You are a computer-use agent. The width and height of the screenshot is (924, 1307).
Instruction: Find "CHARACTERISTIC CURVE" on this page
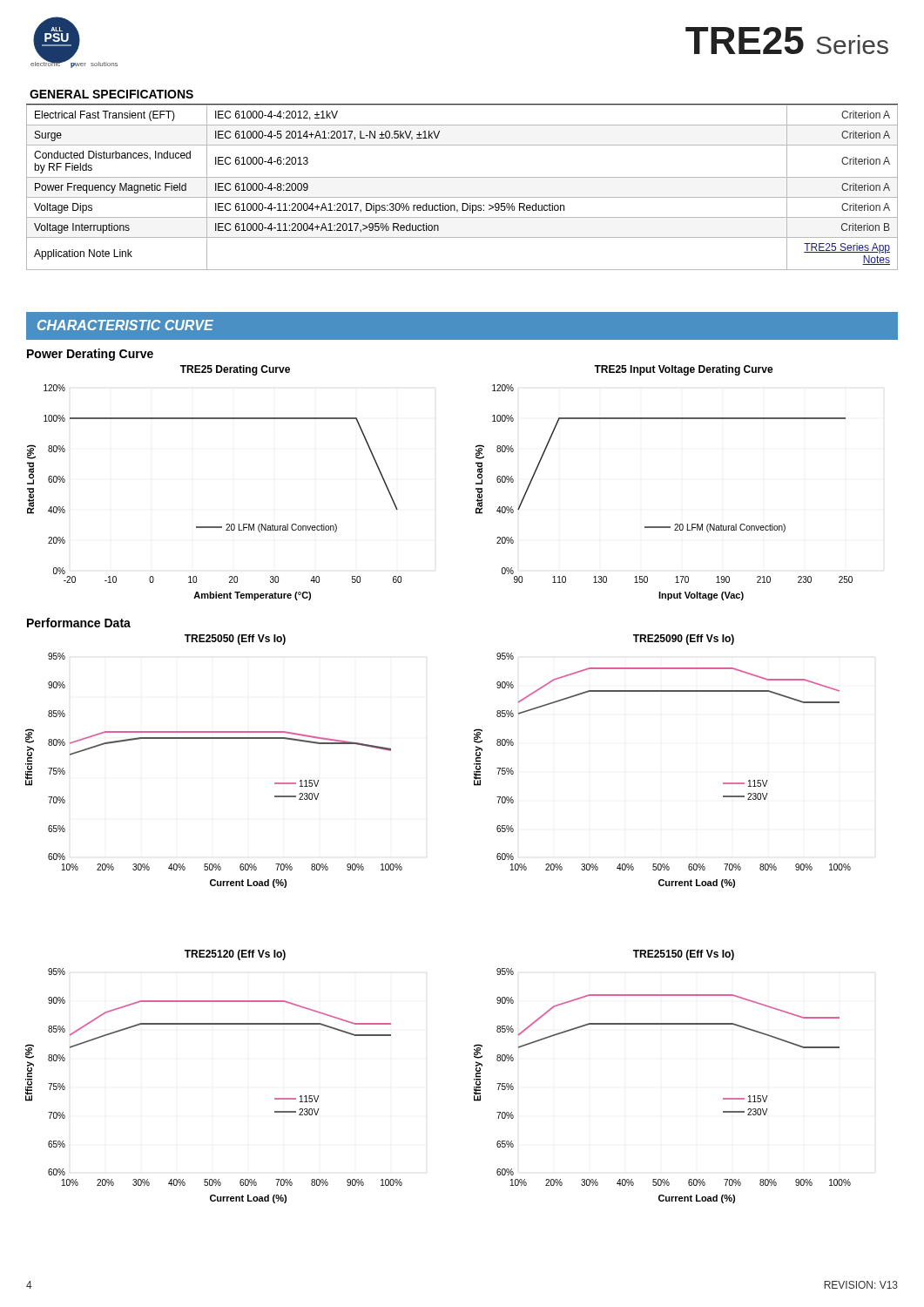click(125, 325)
